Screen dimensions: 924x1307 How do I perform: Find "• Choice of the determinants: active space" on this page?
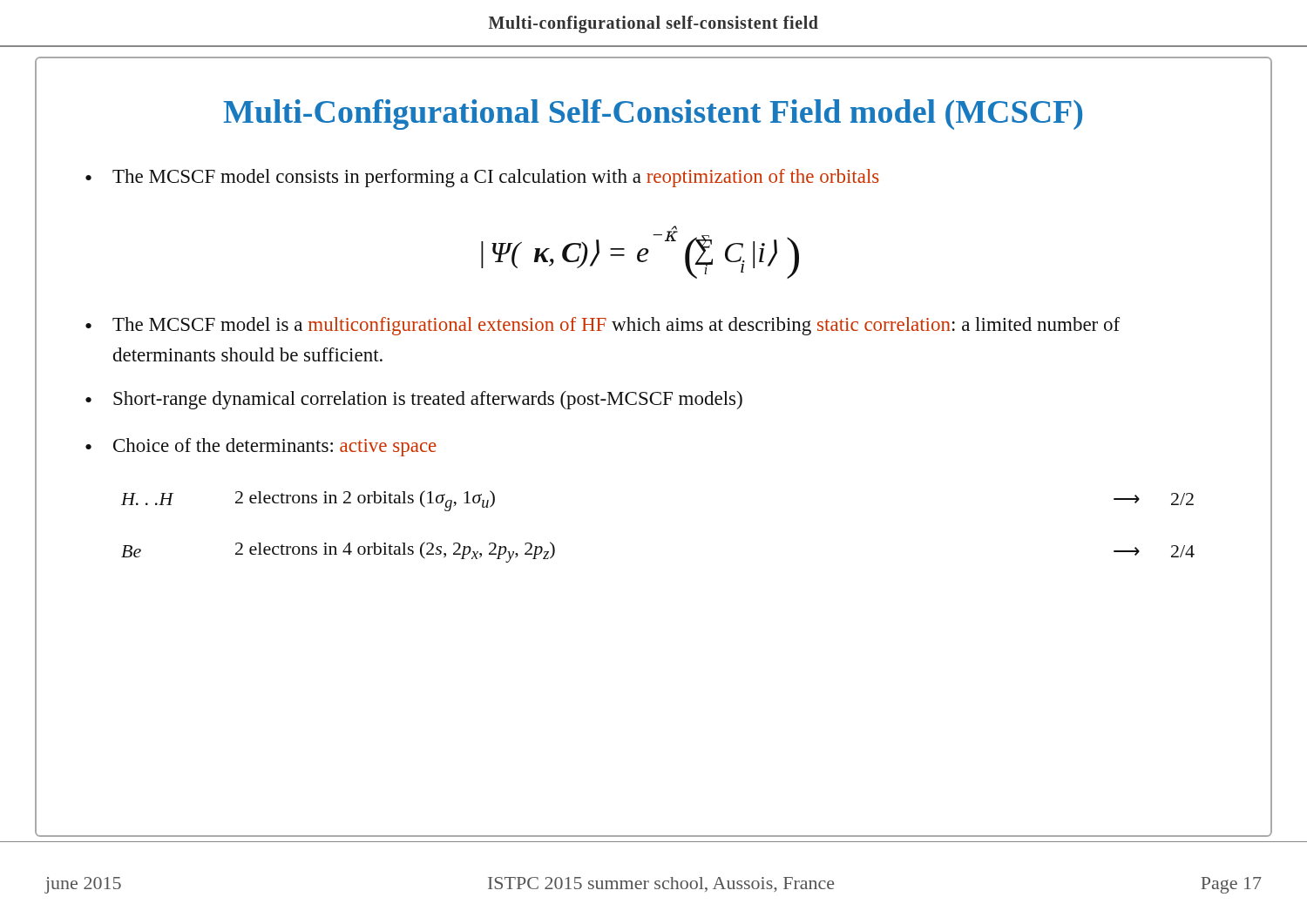261,448
